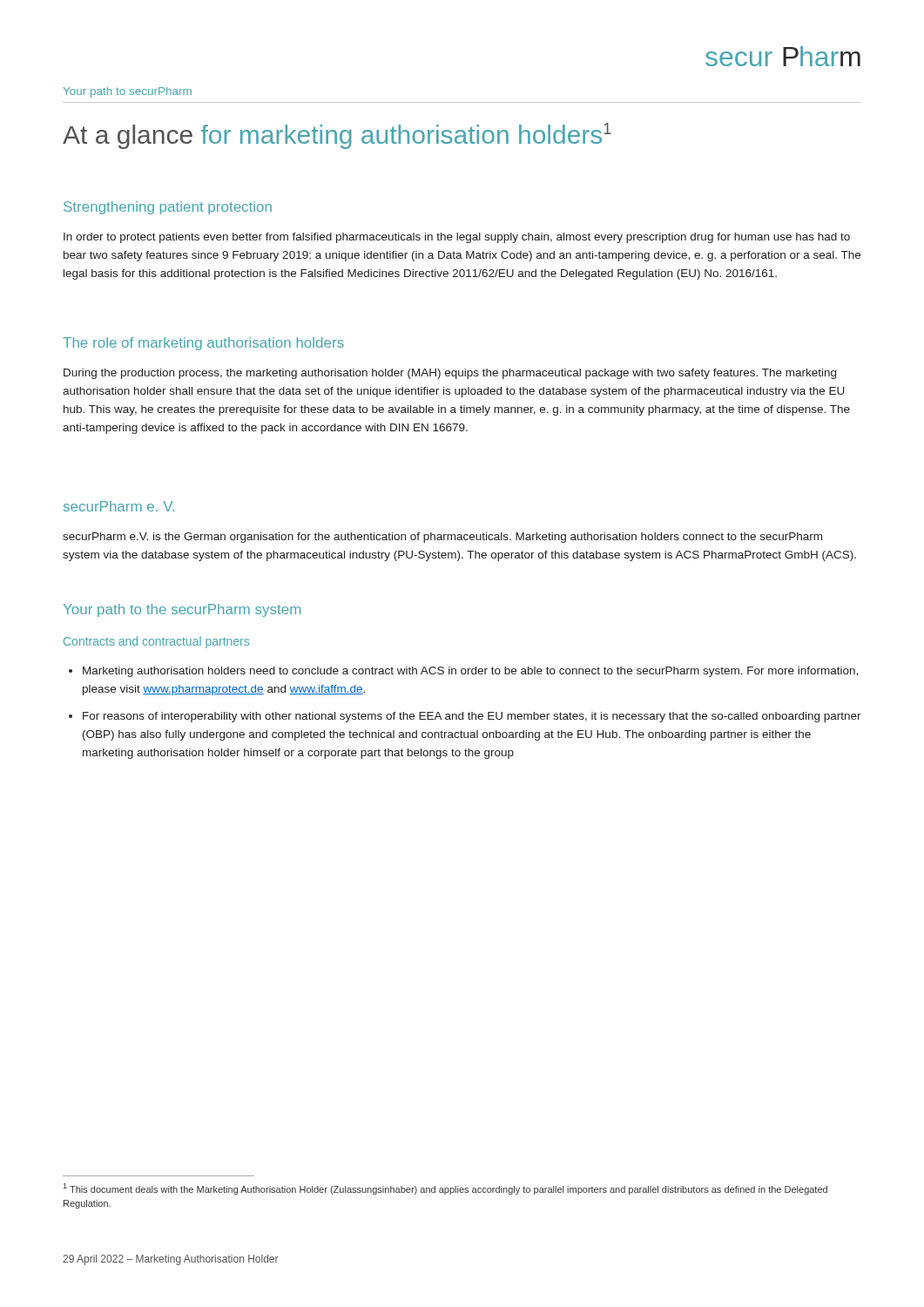Locate the text block starting "Contracts and contractual partners"
This screenshot has height=1307, width=924.
pos(156,642)
